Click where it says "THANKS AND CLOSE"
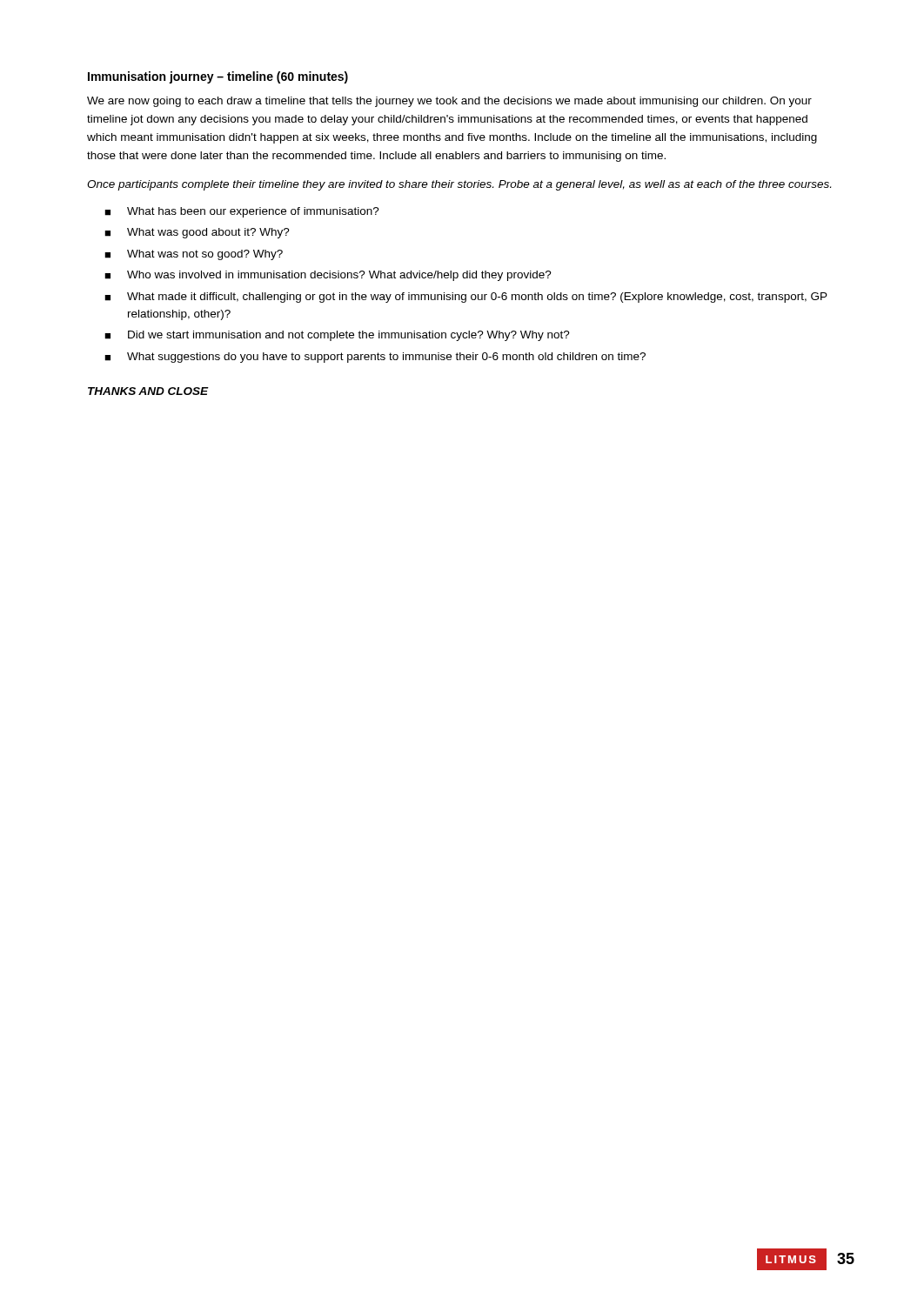924x1305 pixels. tap(148, 391)
